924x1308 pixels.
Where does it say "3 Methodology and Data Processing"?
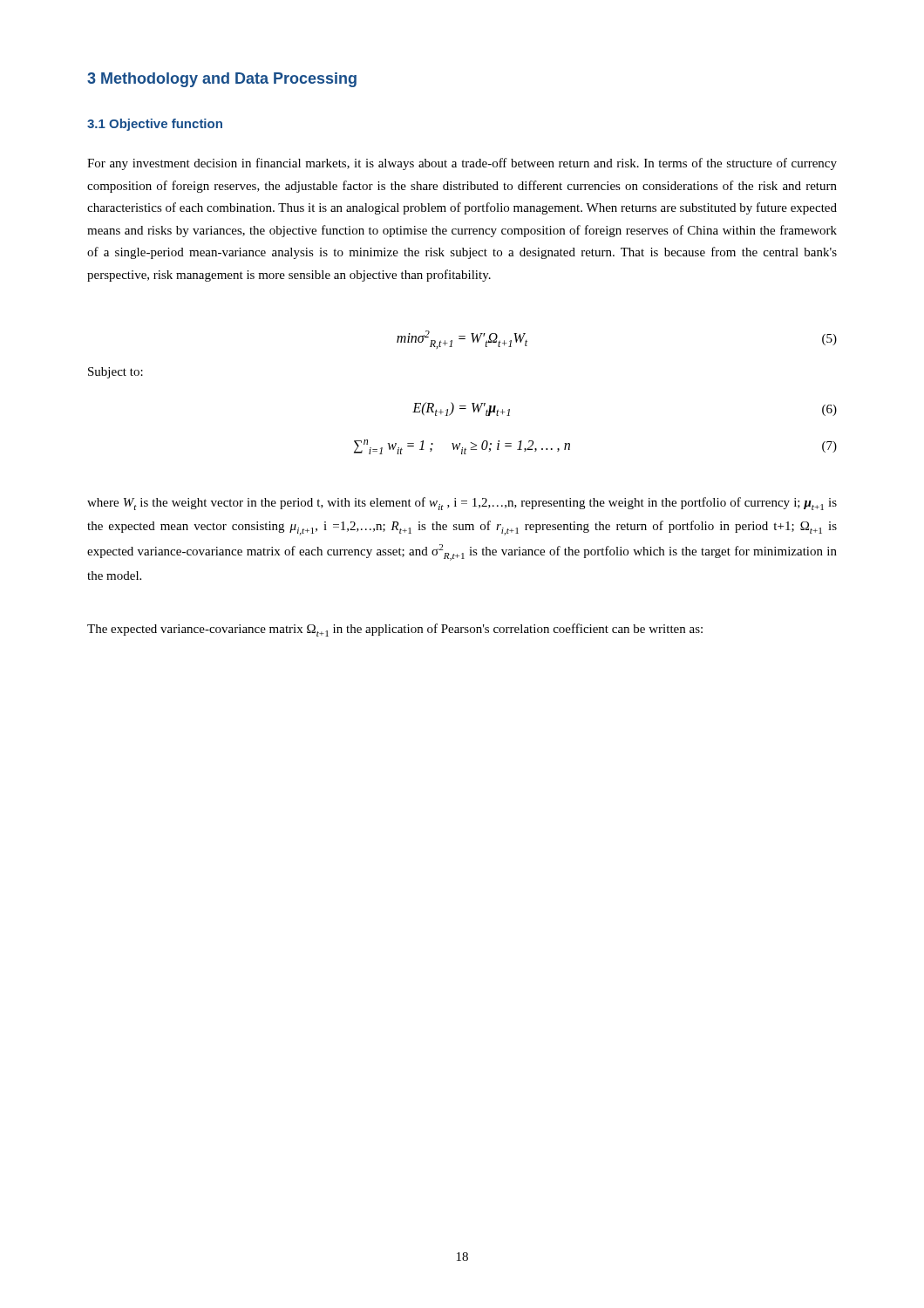point(222,78)
